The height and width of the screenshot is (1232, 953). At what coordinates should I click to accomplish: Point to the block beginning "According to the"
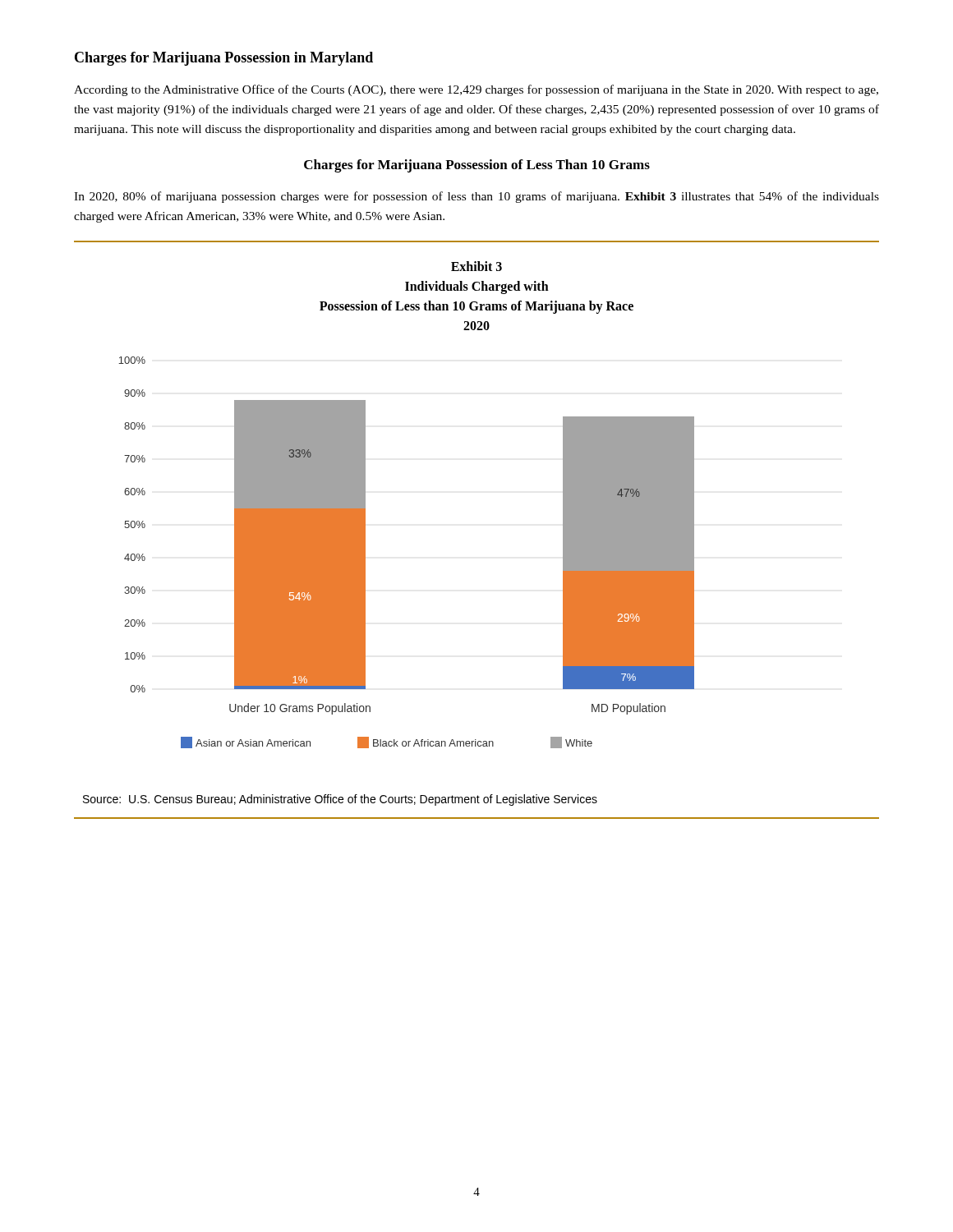tap(476, 109)
